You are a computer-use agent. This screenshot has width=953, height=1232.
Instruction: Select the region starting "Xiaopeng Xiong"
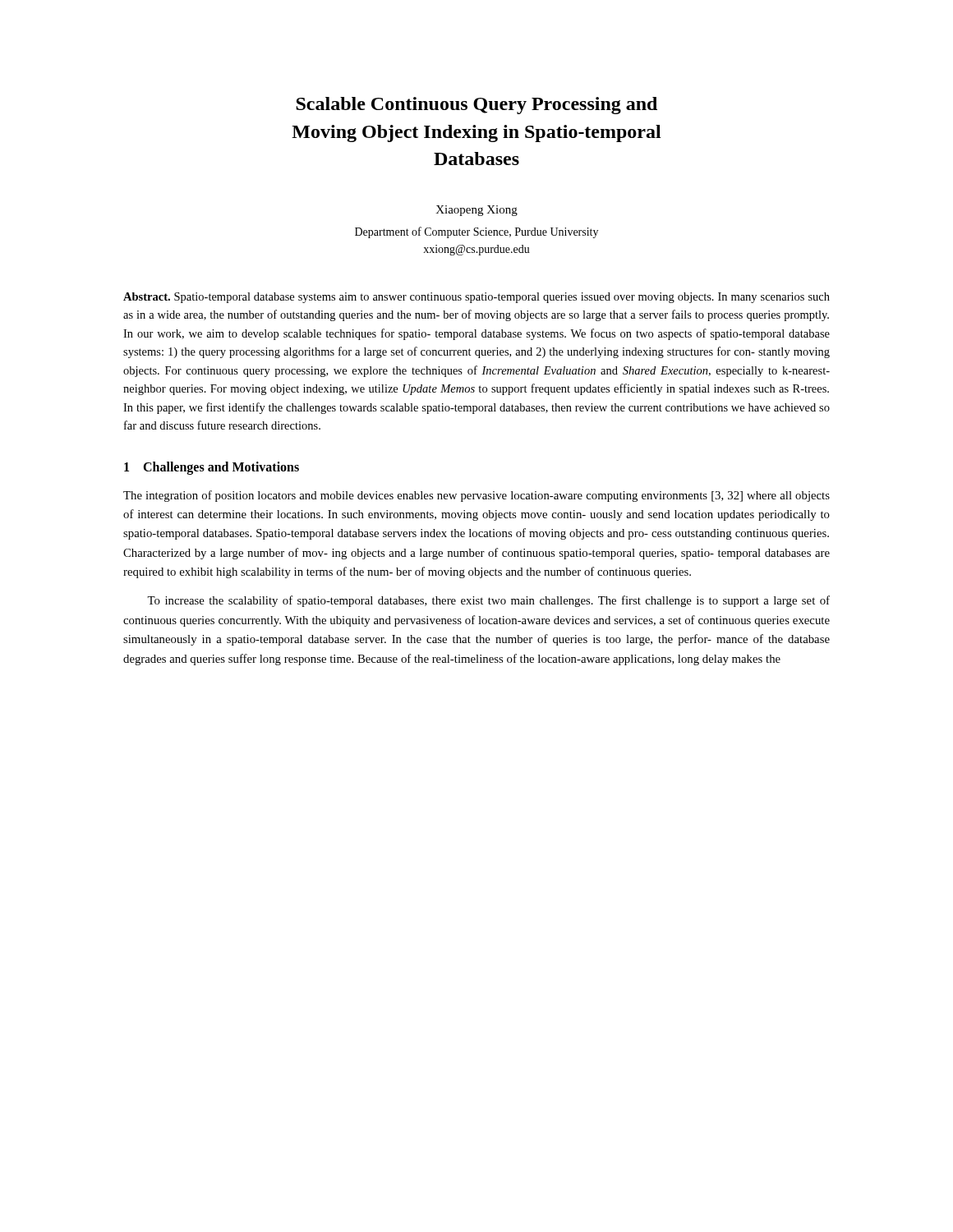pyautogui.click(x=476, y=210)
